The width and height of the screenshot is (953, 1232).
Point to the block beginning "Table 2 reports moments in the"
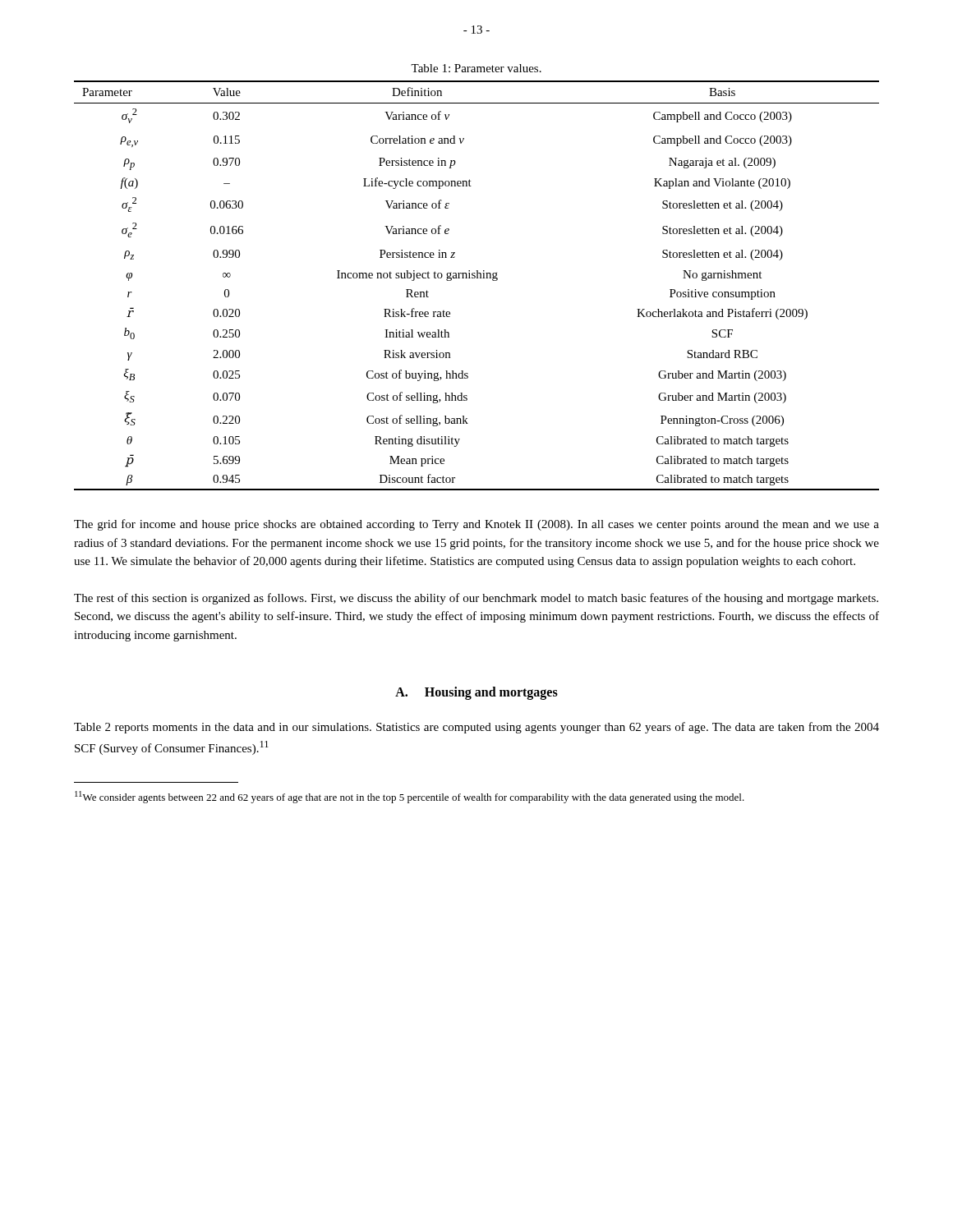click(x=476, y=737)
